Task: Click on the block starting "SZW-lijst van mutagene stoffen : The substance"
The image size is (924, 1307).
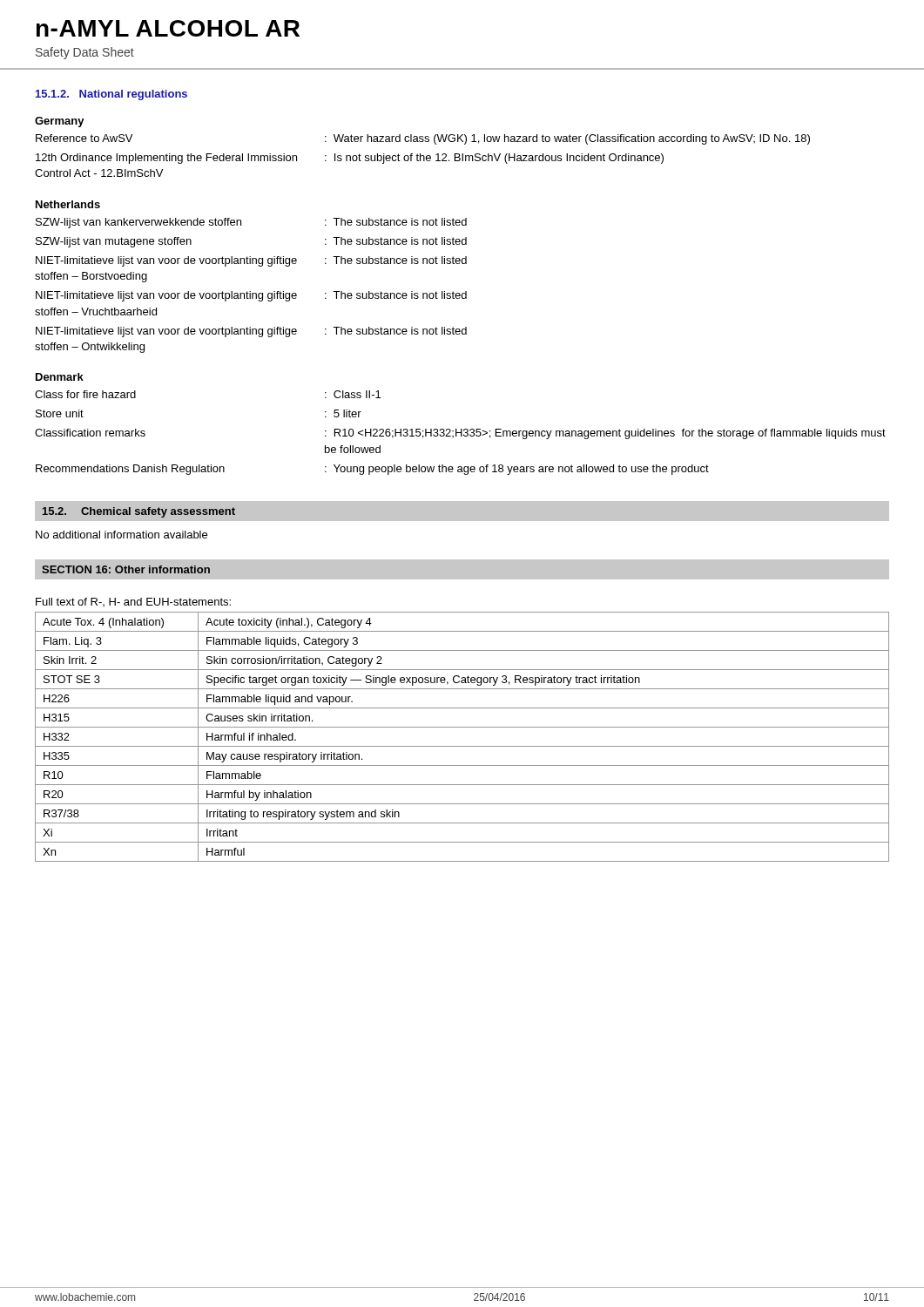Action: pos(462,241)
